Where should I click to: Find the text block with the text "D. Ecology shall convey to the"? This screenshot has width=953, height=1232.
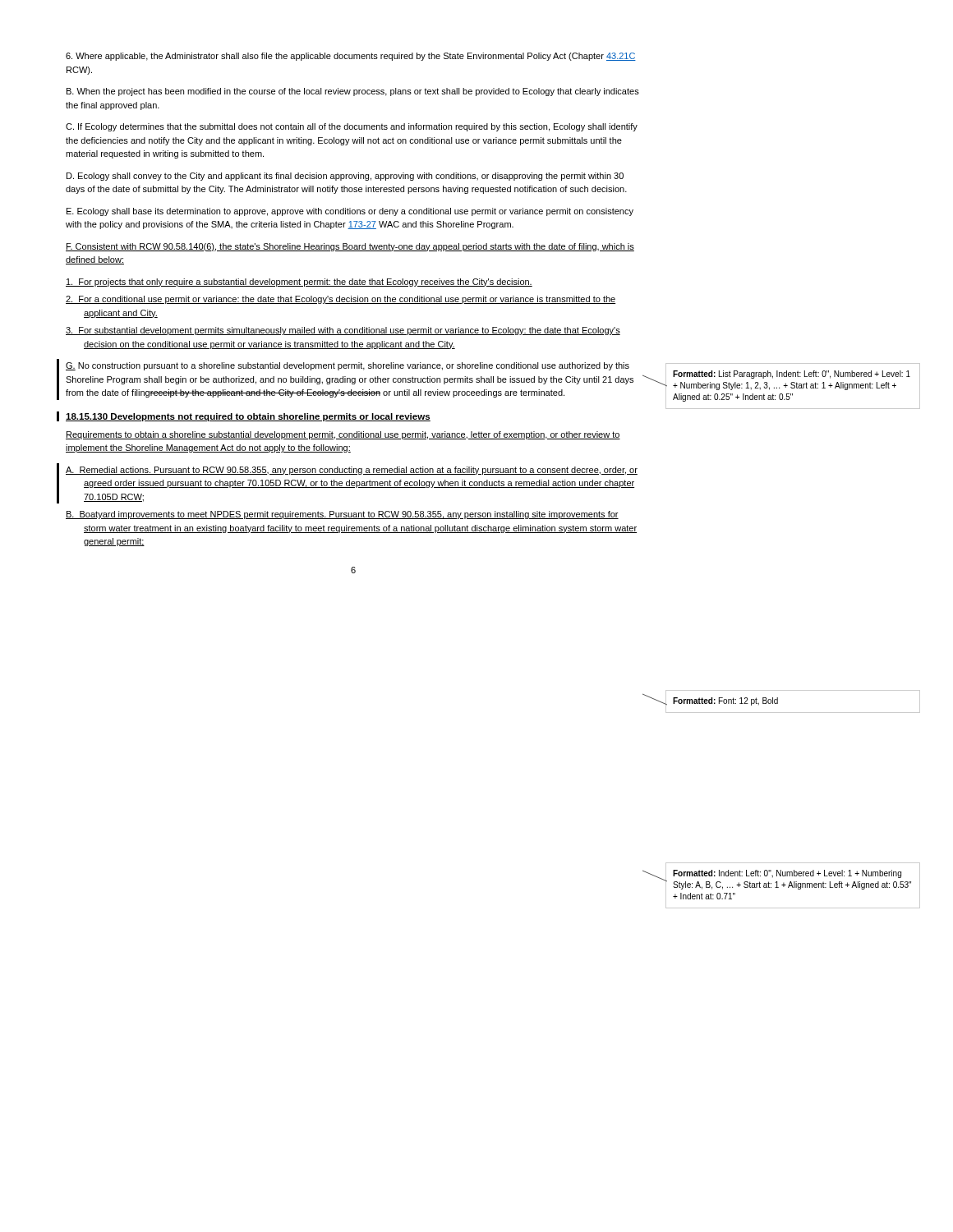(x=353, y=182)
